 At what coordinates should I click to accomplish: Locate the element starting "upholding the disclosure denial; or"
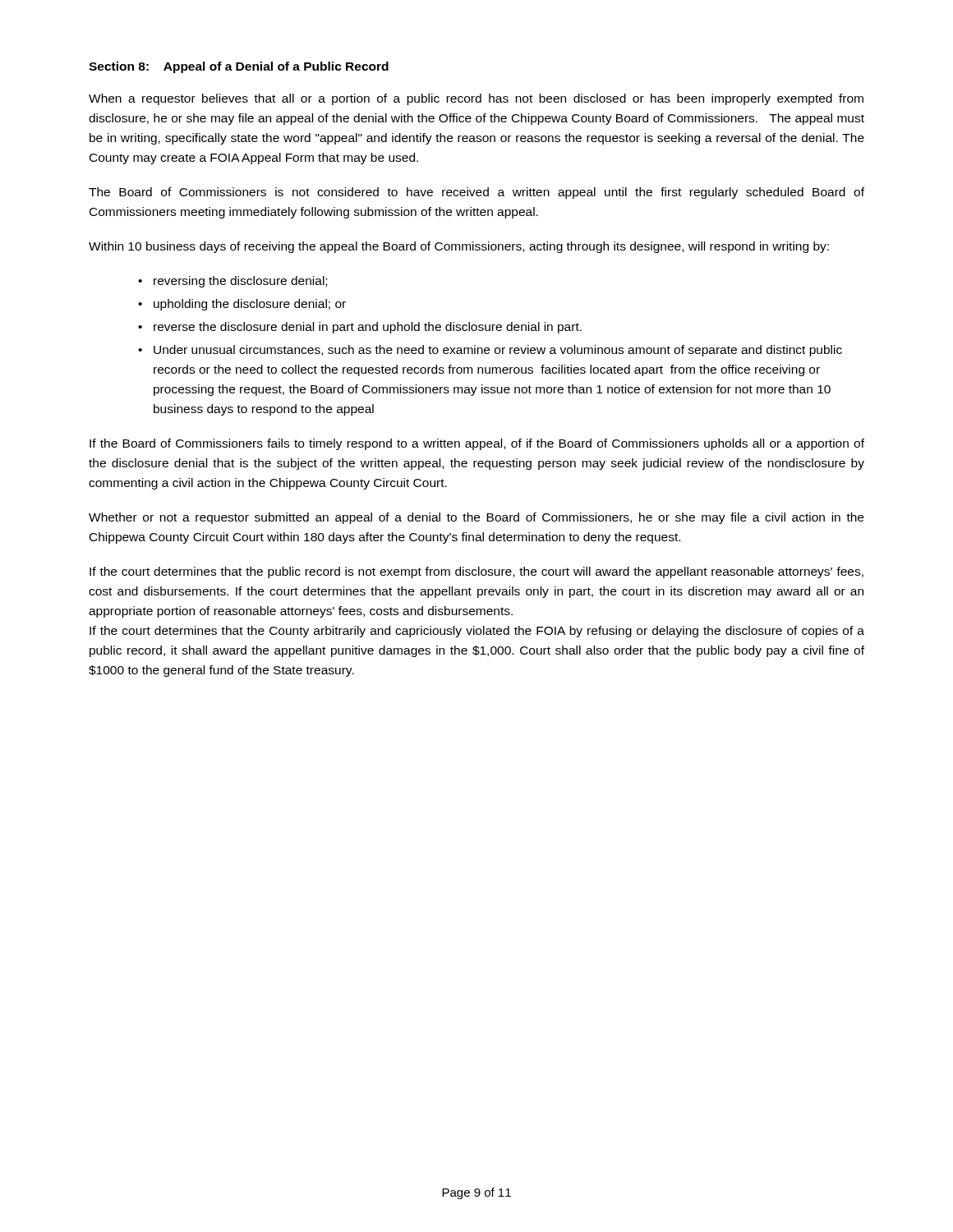click(249, 304)
